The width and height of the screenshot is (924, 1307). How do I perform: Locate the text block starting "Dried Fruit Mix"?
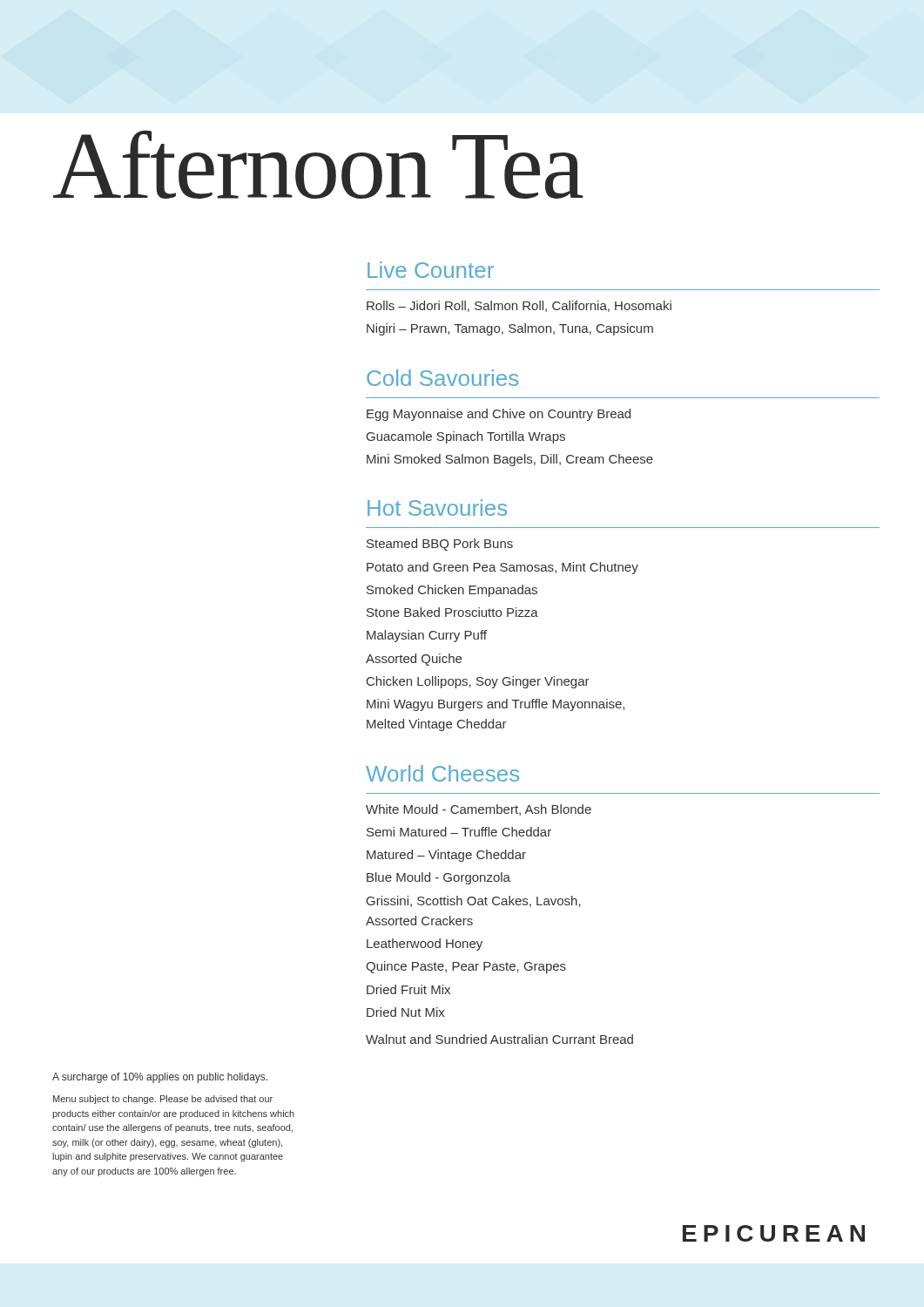pyautogui.click(x=408, y=989)
